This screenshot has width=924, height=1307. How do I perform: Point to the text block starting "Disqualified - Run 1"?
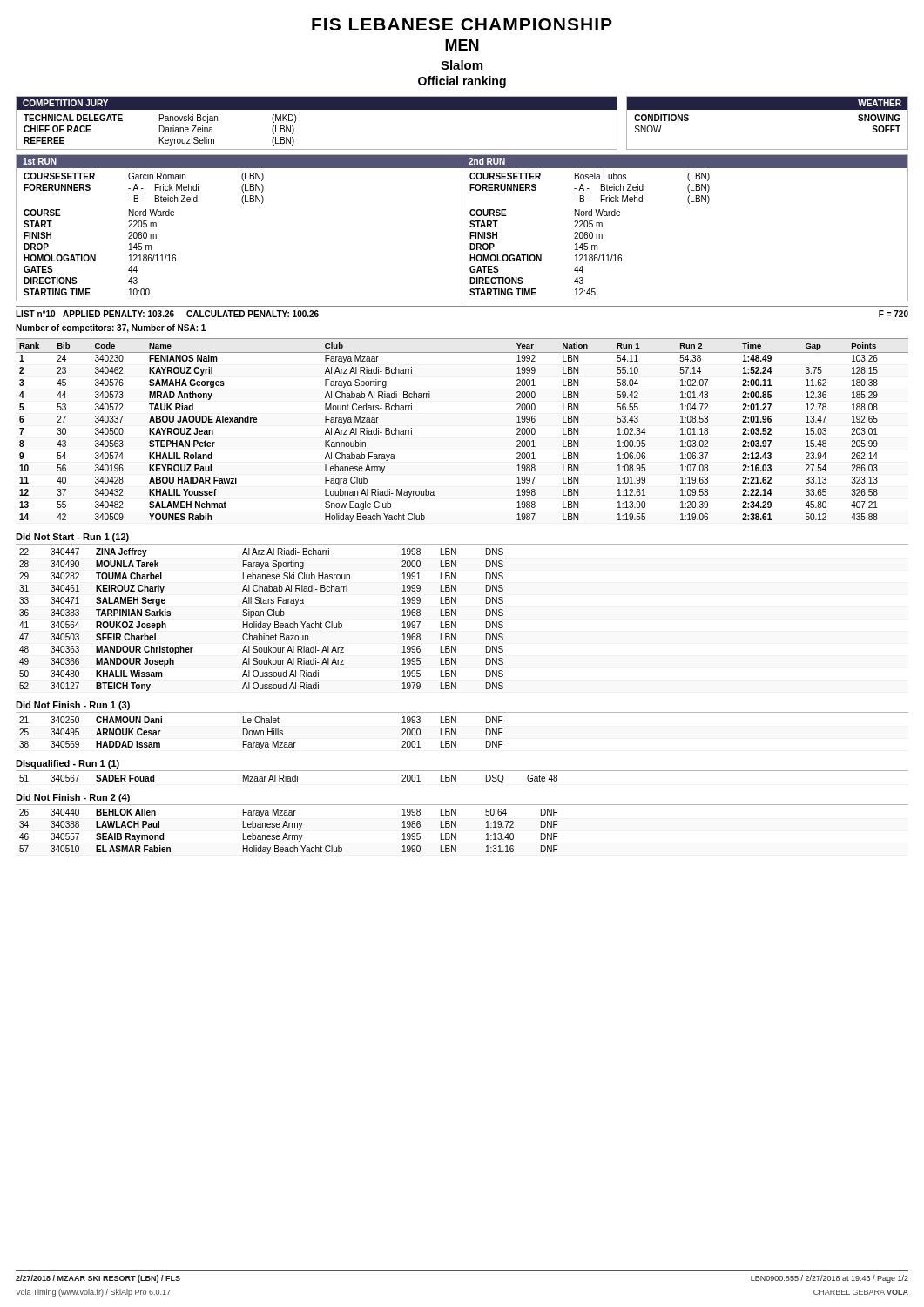coord(68,764)
